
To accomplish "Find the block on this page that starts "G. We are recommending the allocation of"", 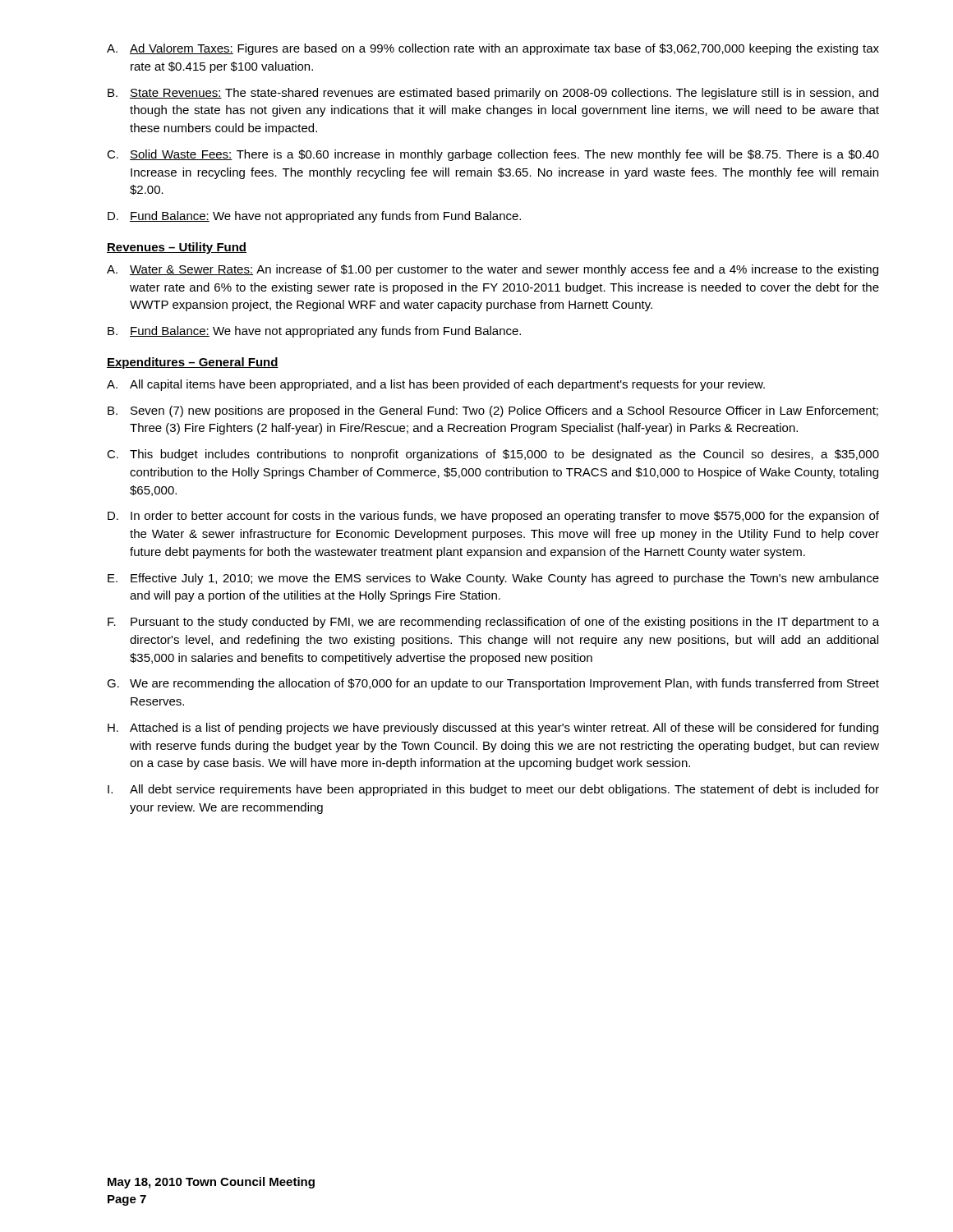I will tap(493, 692).
